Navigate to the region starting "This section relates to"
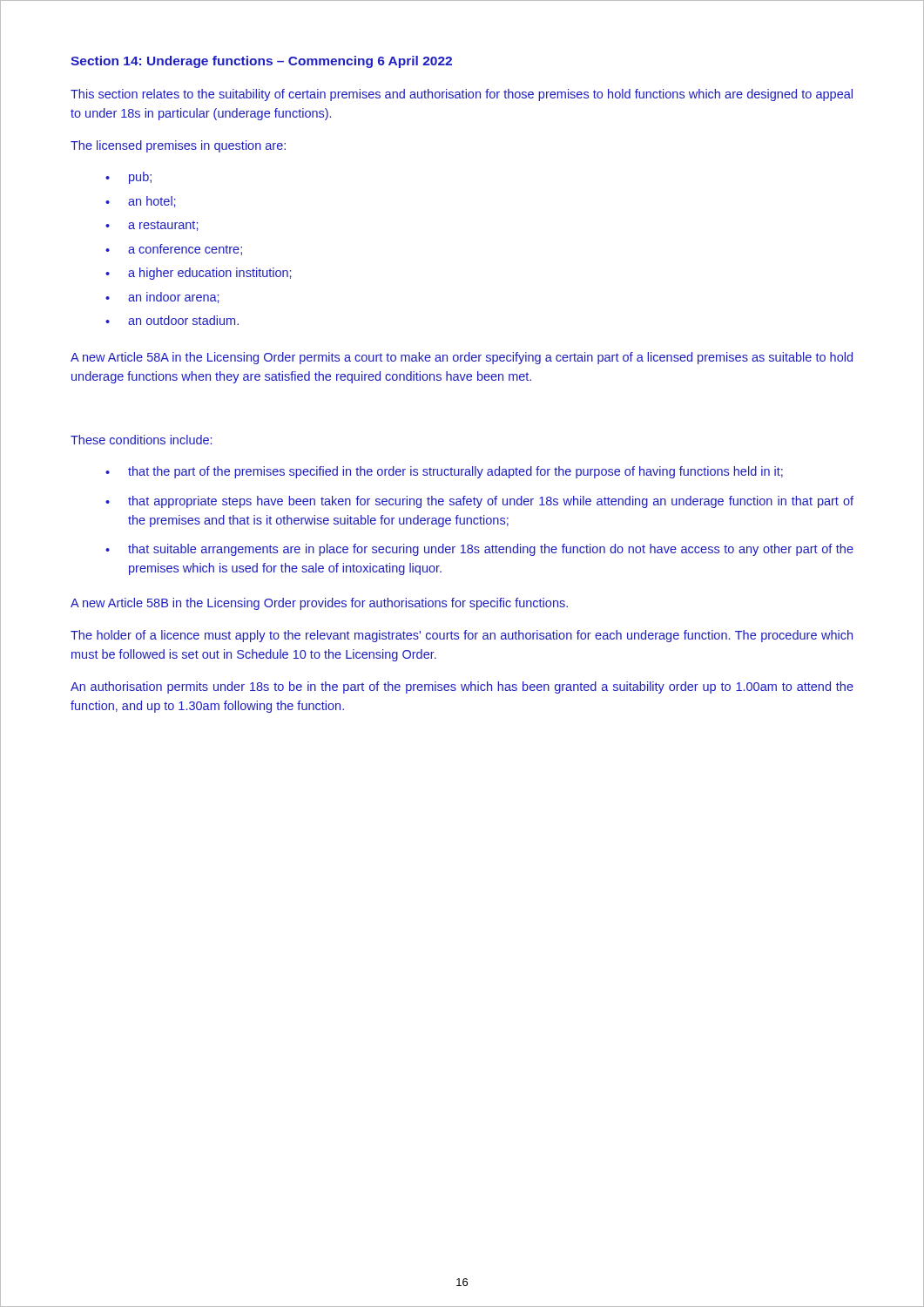The width and height of the screenshot is (924, 1307). [x=462, y=104]
